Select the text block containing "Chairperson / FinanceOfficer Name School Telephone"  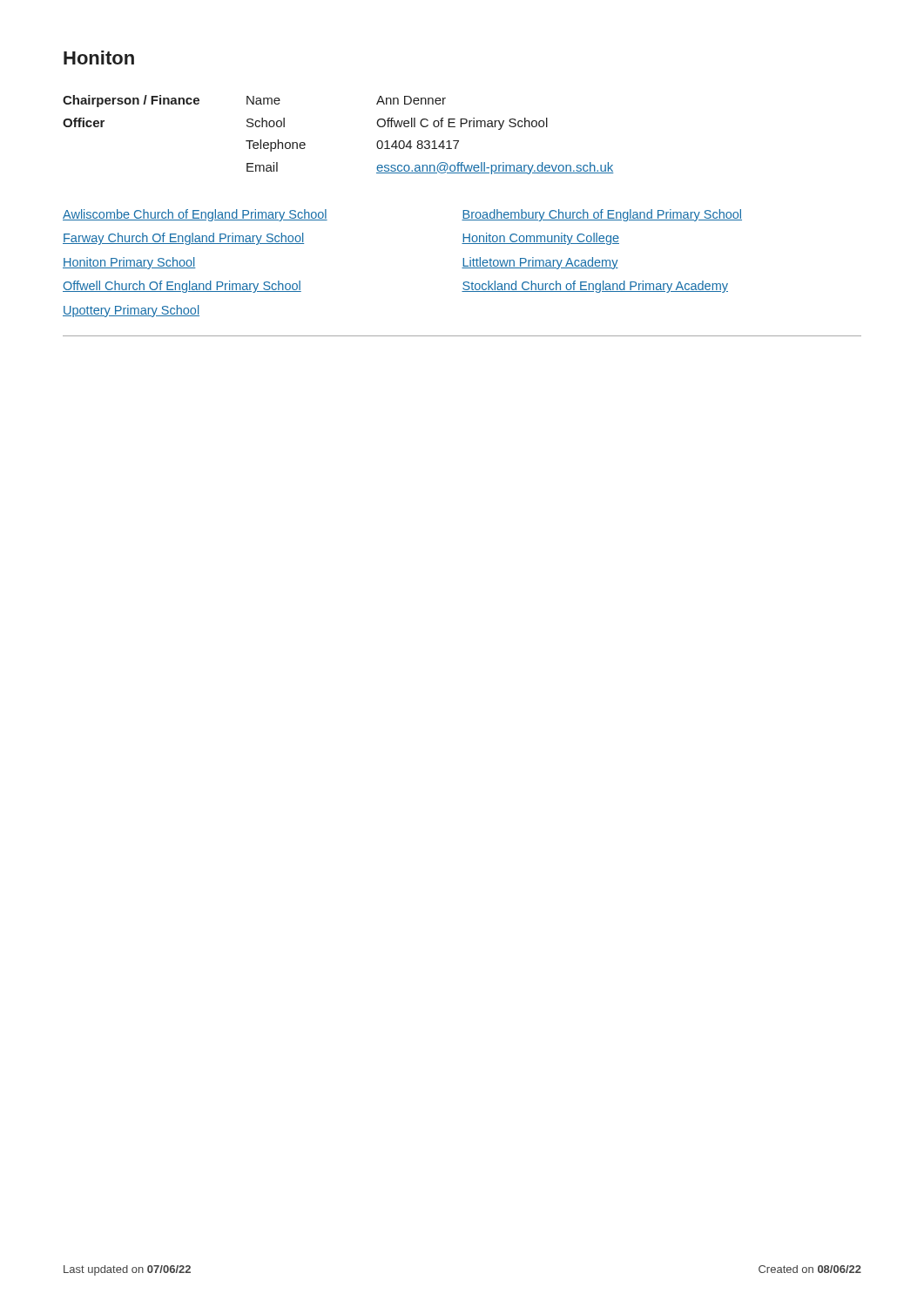click(254, 101)
